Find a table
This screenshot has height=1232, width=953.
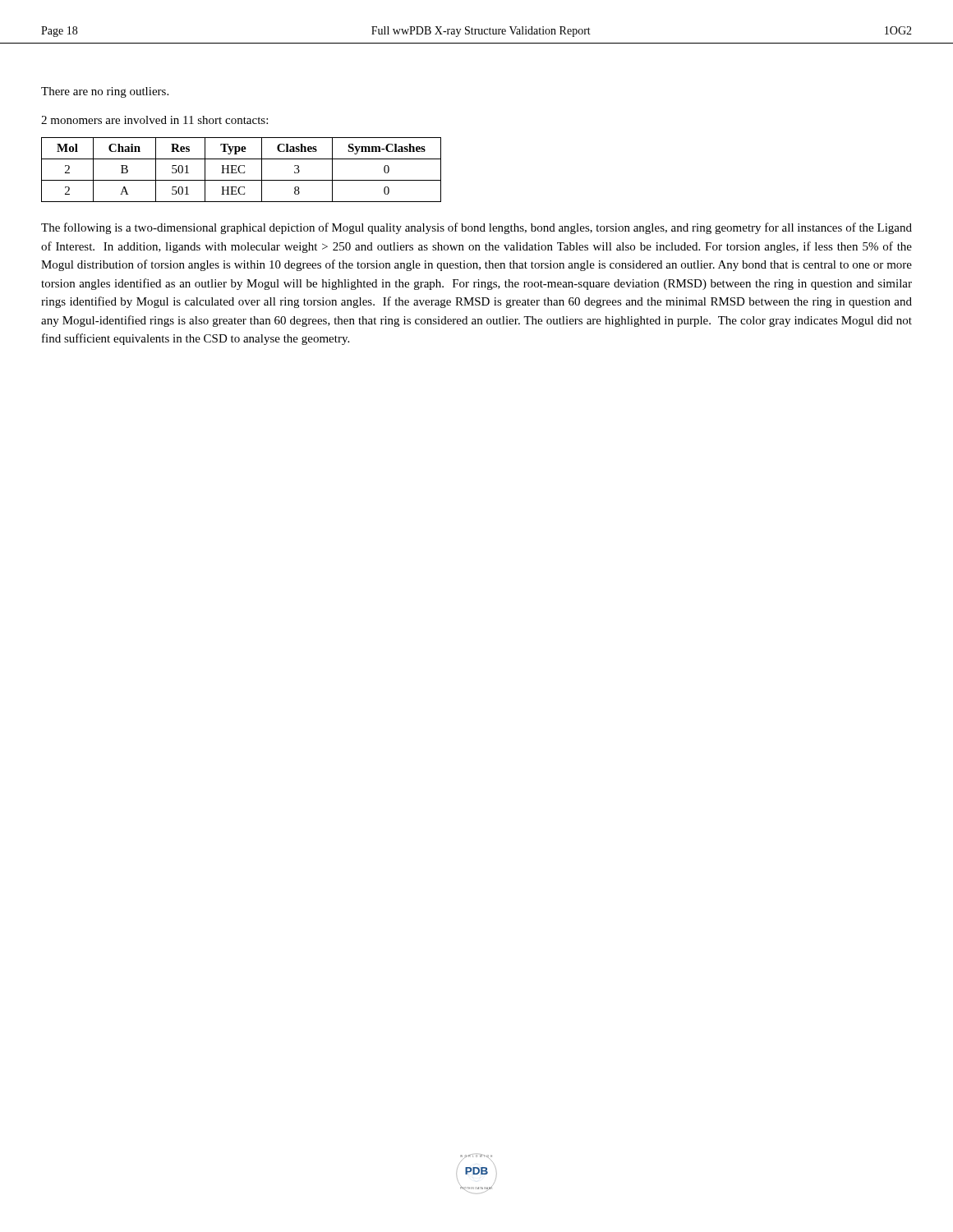click(476, 170)
